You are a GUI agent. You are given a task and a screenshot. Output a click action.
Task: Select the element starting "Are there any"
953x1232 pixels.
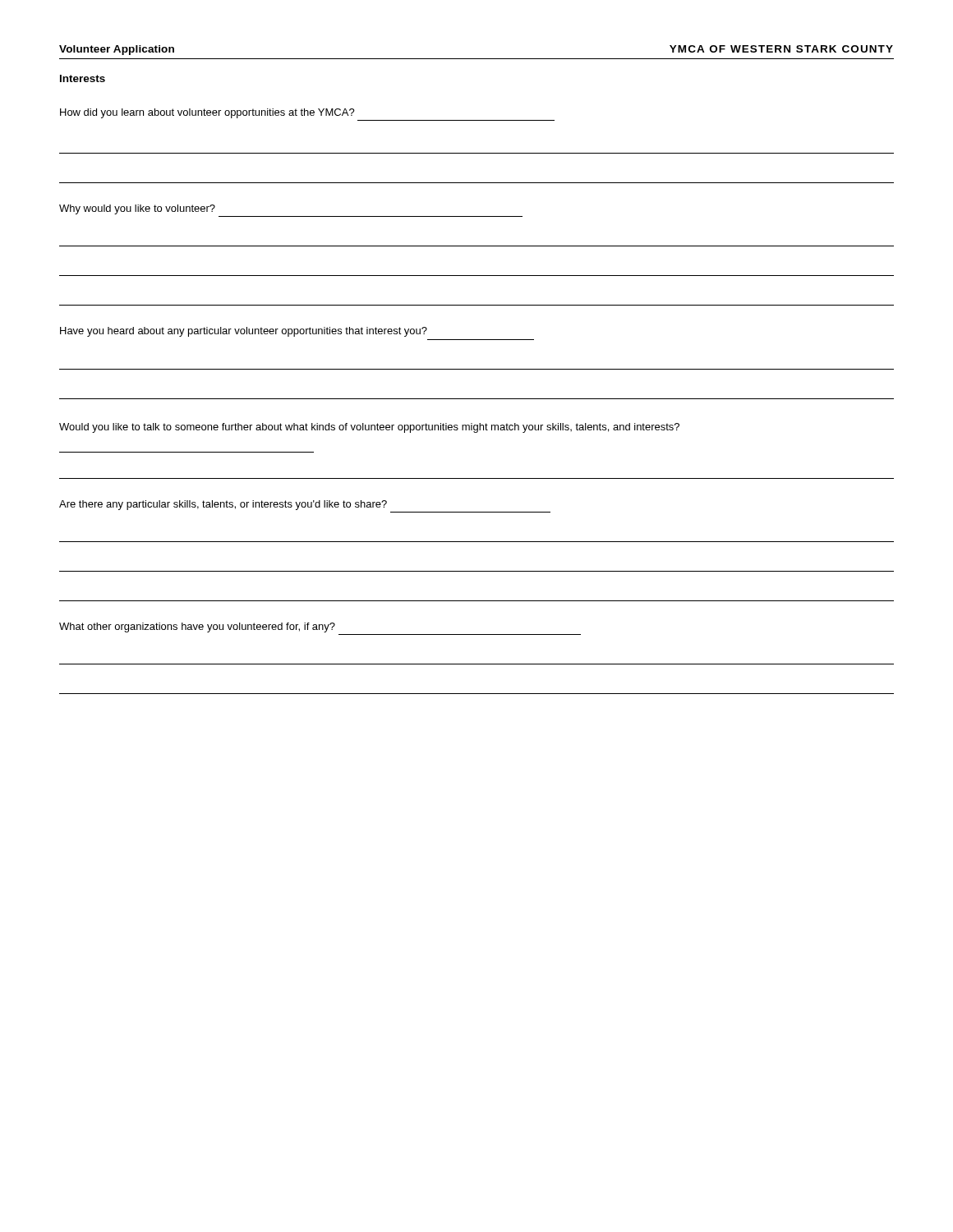[305, 505]
